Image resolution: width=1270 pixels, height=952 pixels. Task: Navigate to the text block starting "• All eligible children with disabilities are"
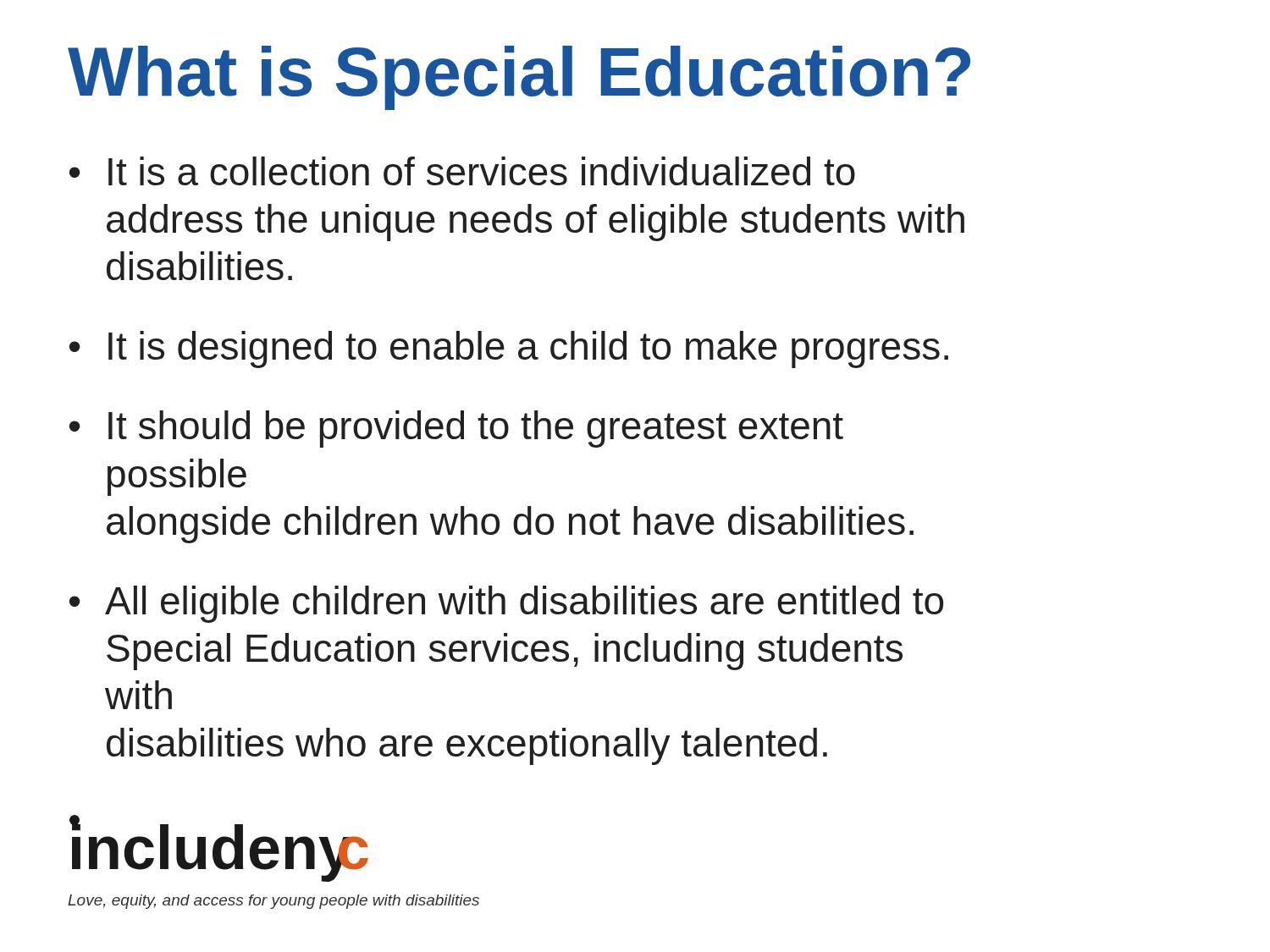point(506,672)
